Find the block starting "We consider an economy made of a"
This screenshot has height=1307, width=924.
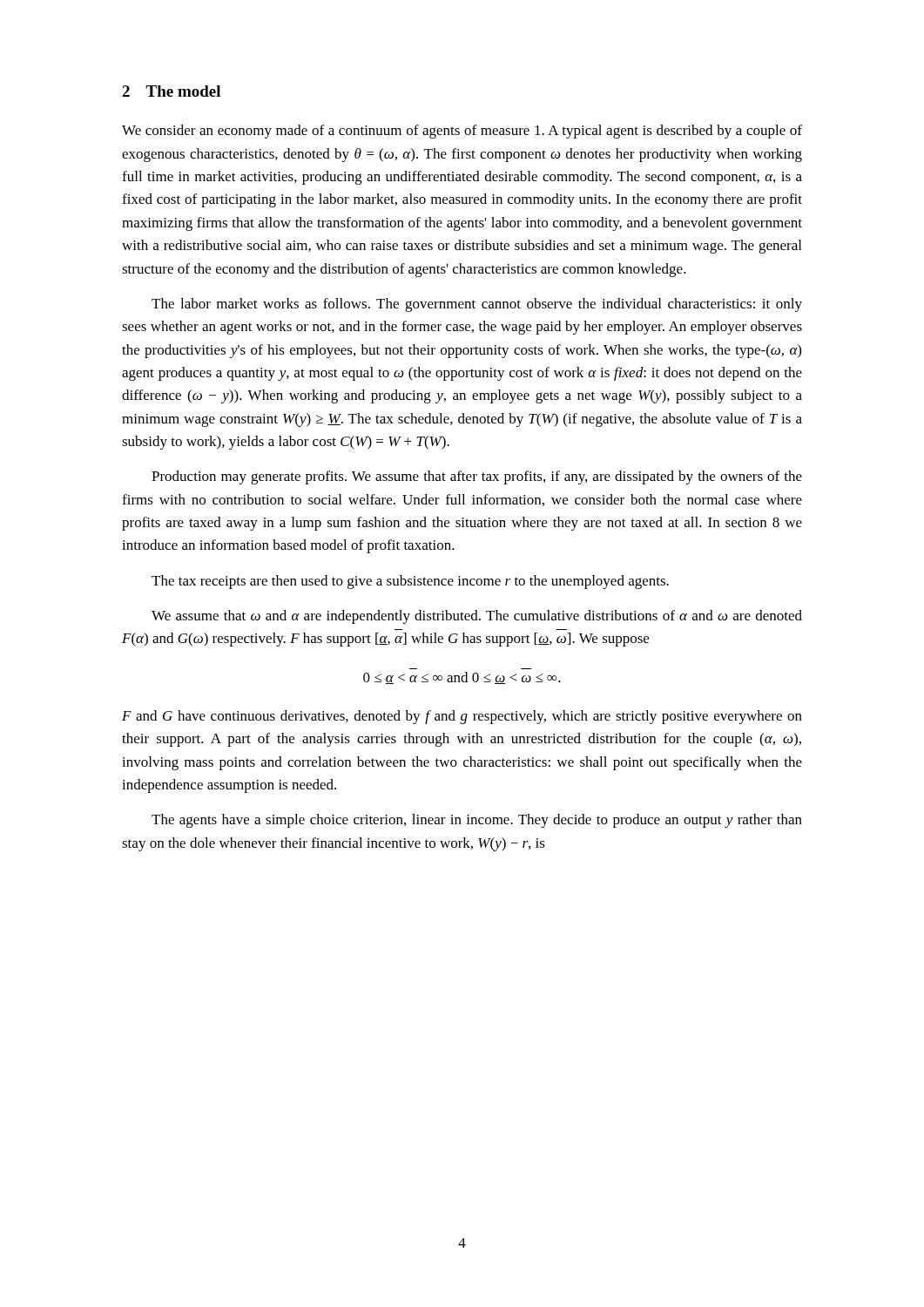(x=462, y=385)
